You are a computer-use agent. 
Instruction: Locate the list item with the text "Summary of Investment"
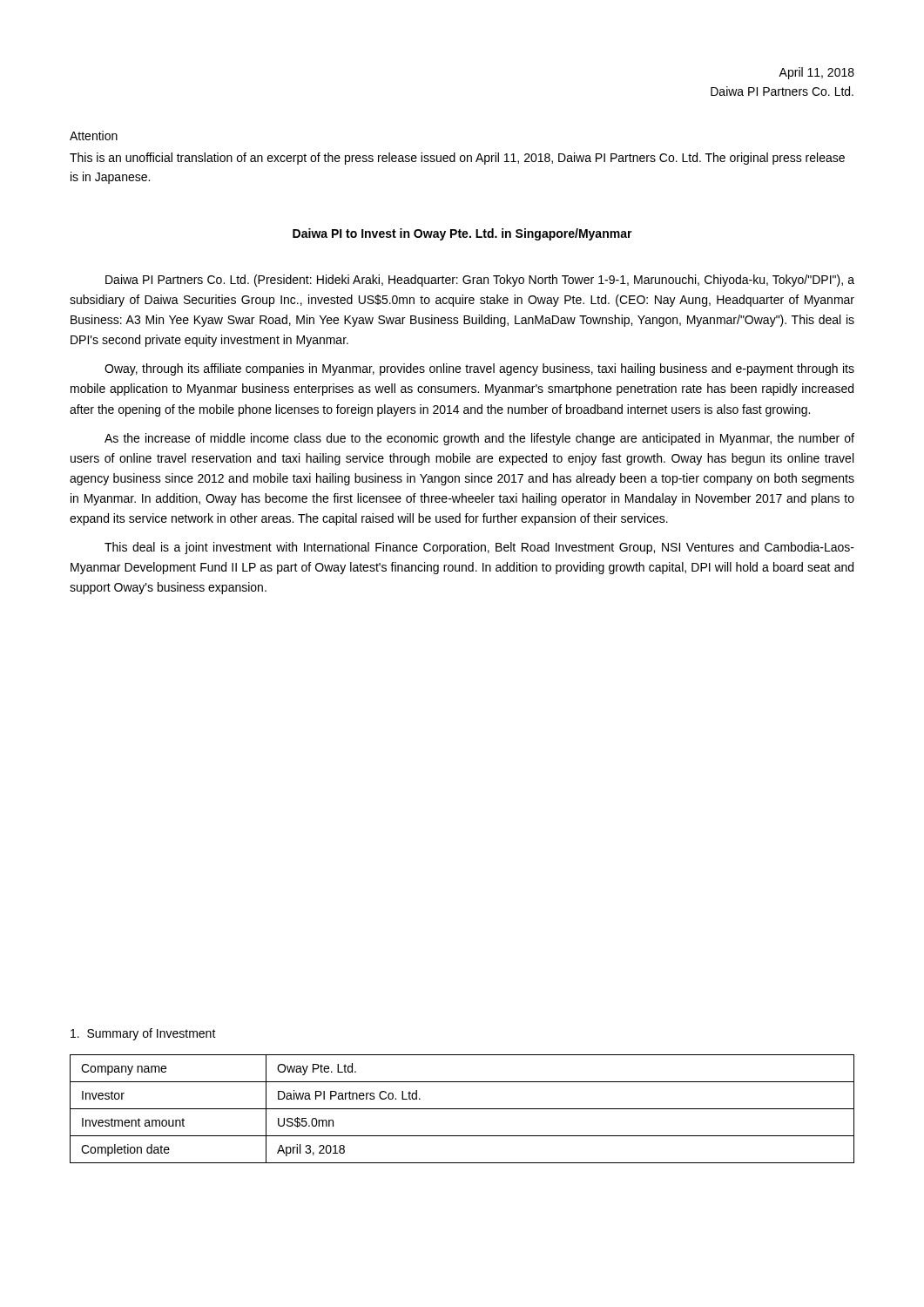coord(143,1033)
